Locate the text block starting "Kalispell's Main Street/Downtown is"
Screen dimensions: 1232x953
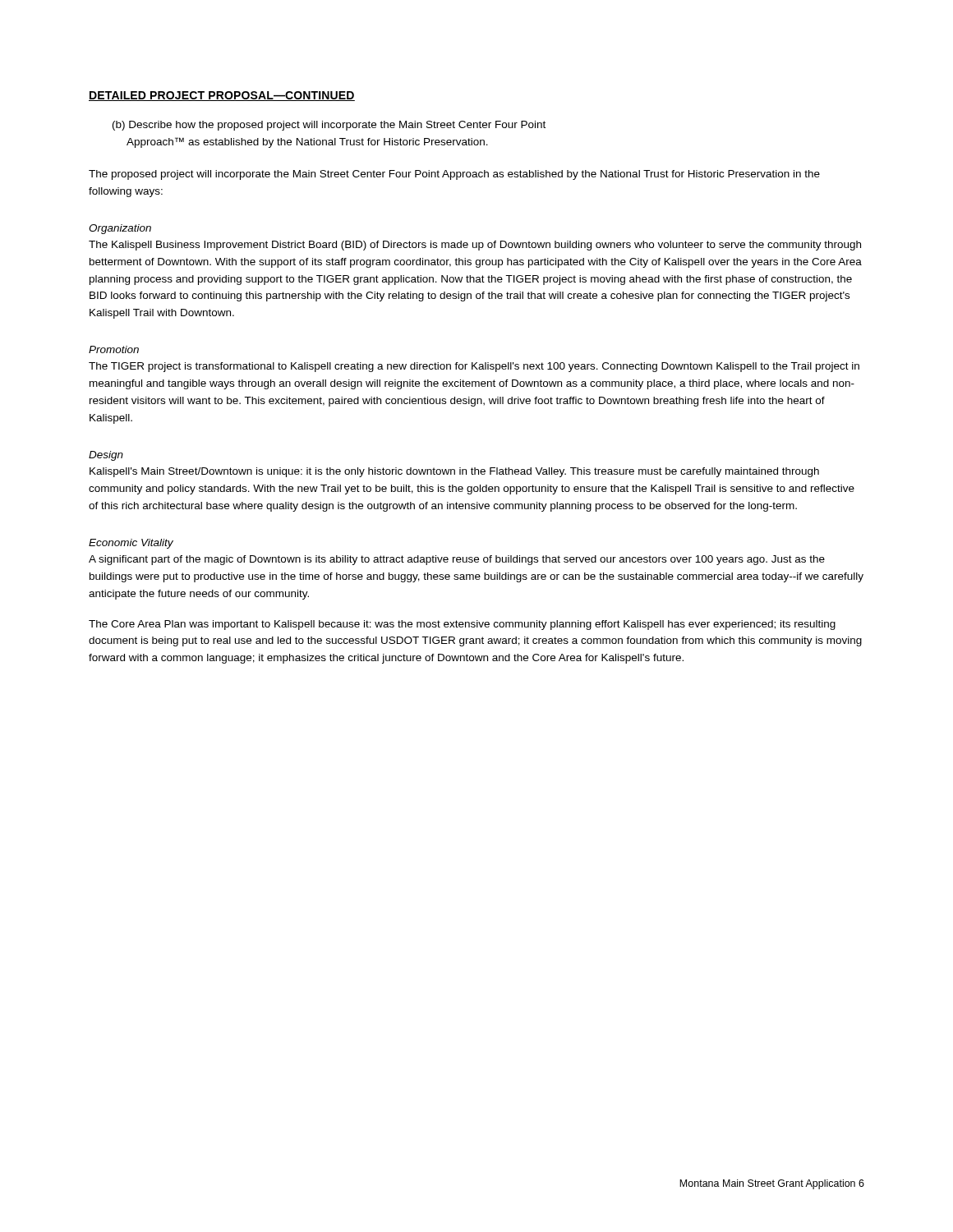[472, 488]
